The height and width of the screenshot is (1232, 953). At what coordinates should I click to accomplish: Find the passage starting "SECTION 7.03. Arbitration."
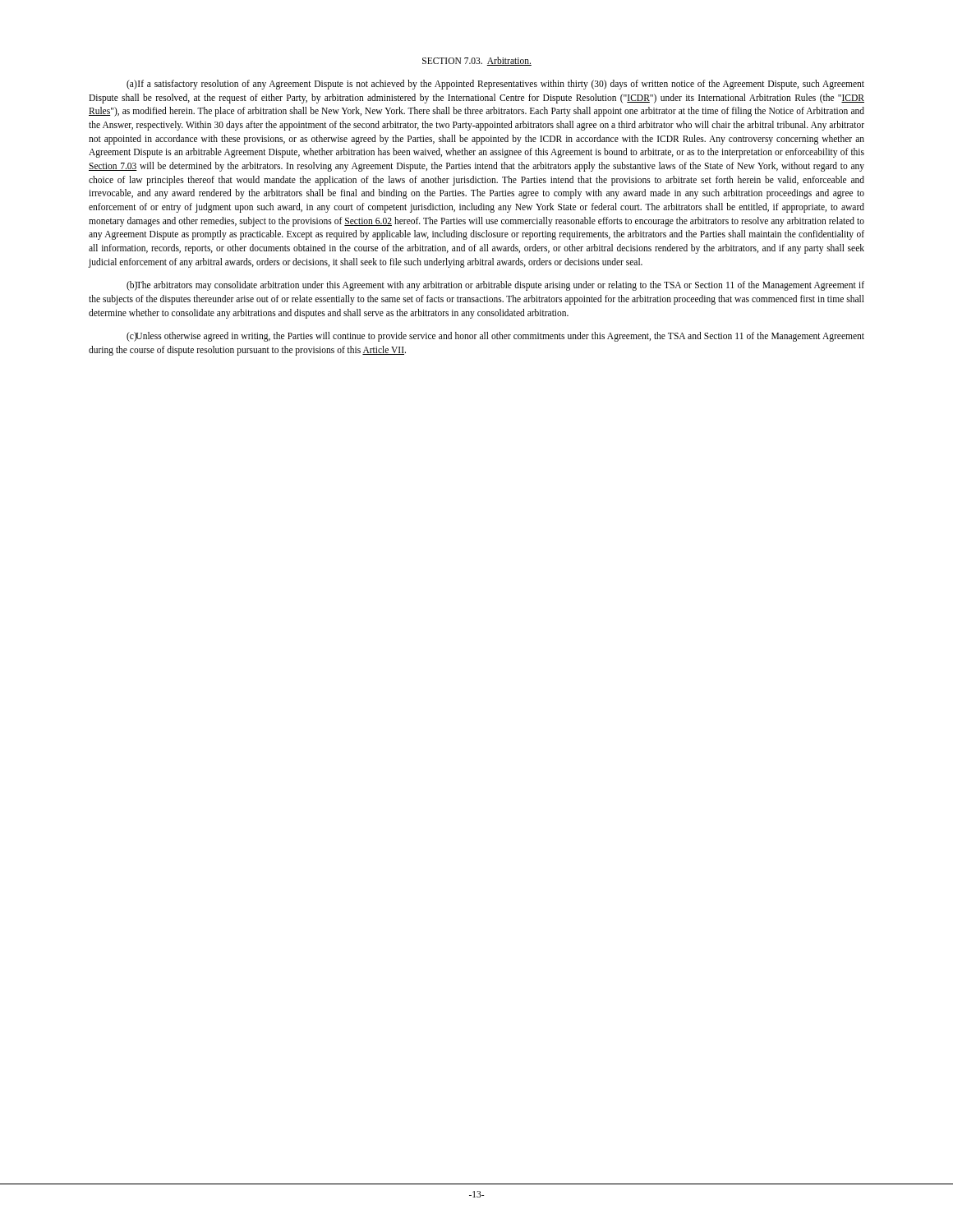tap(476, 61)
